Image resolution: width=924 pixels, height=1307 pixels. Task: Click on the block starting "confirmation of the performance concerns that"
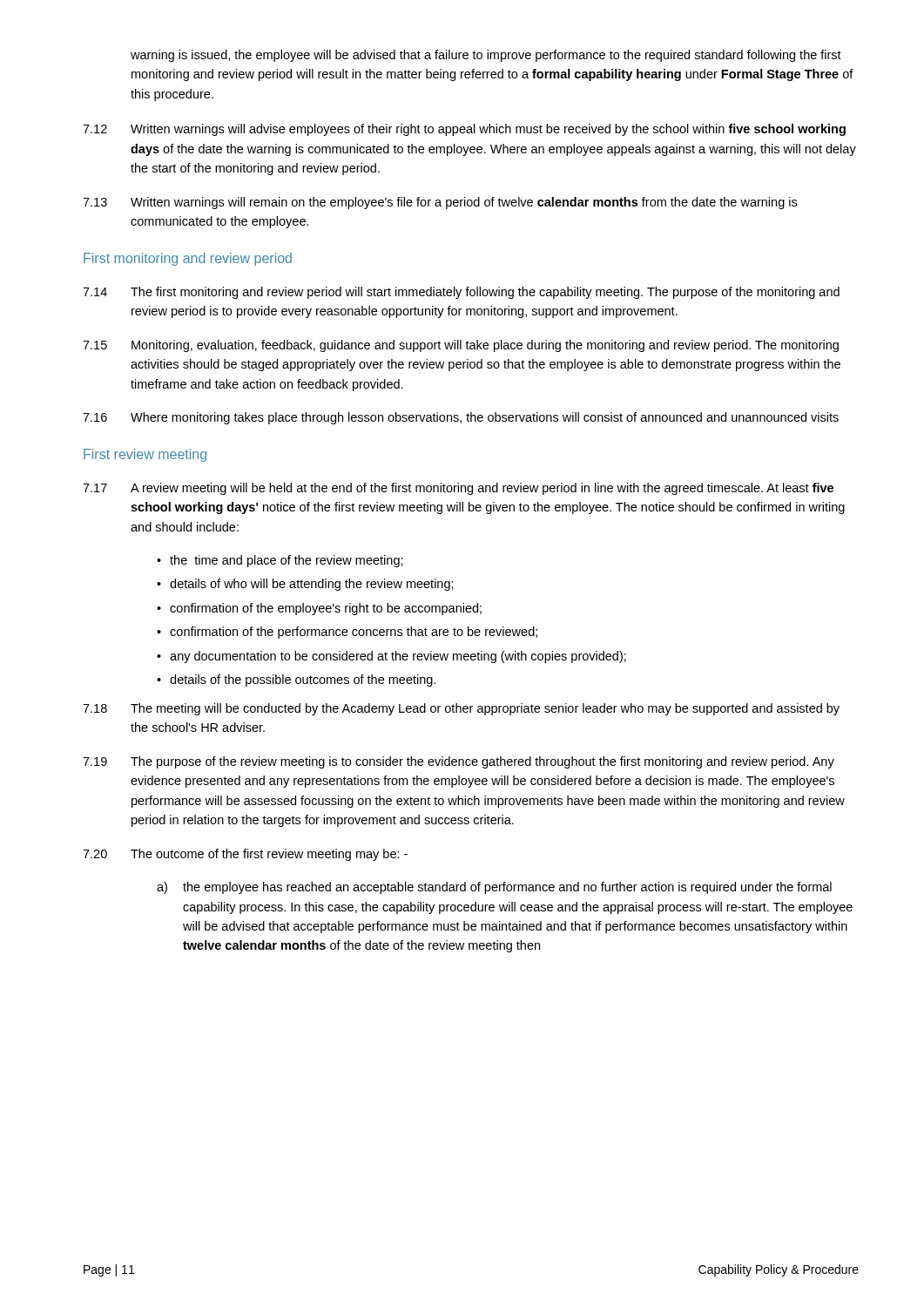(x=354, y=632)
